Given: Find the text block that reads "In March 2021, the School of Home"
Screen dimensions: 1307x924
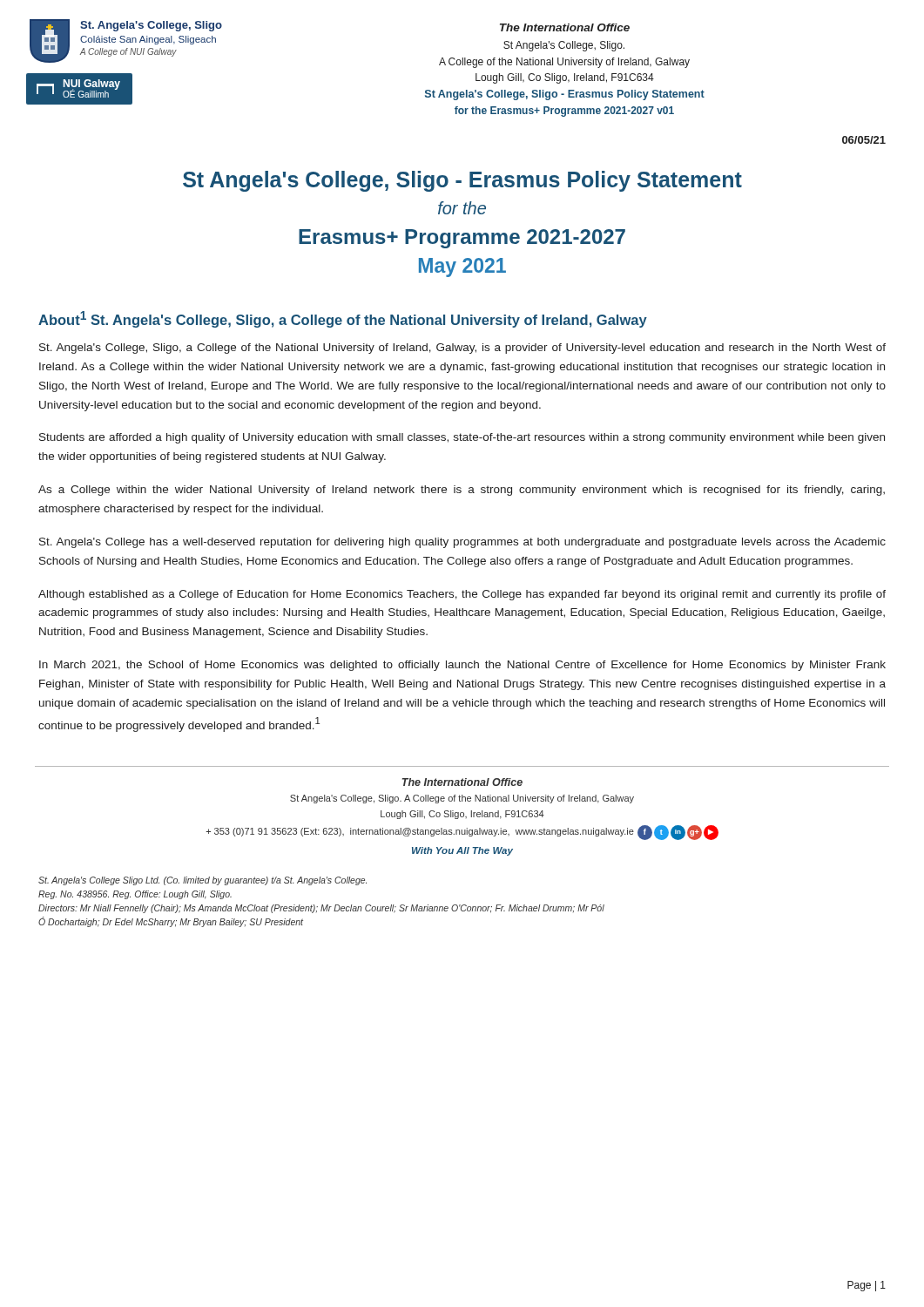Looking at the screenshot, I should (462, 695).
